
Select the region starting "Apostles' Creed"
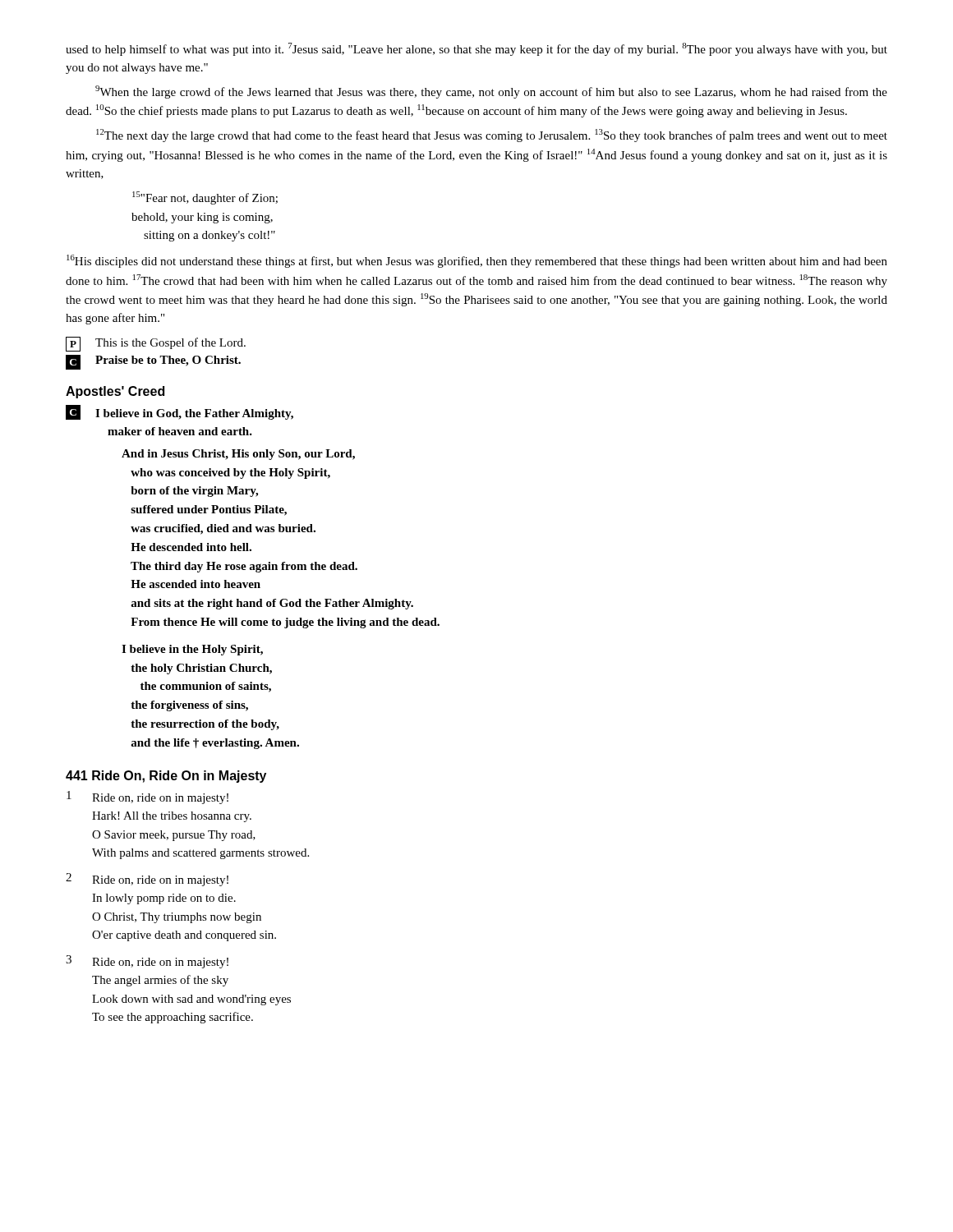(x=116, y=391)
